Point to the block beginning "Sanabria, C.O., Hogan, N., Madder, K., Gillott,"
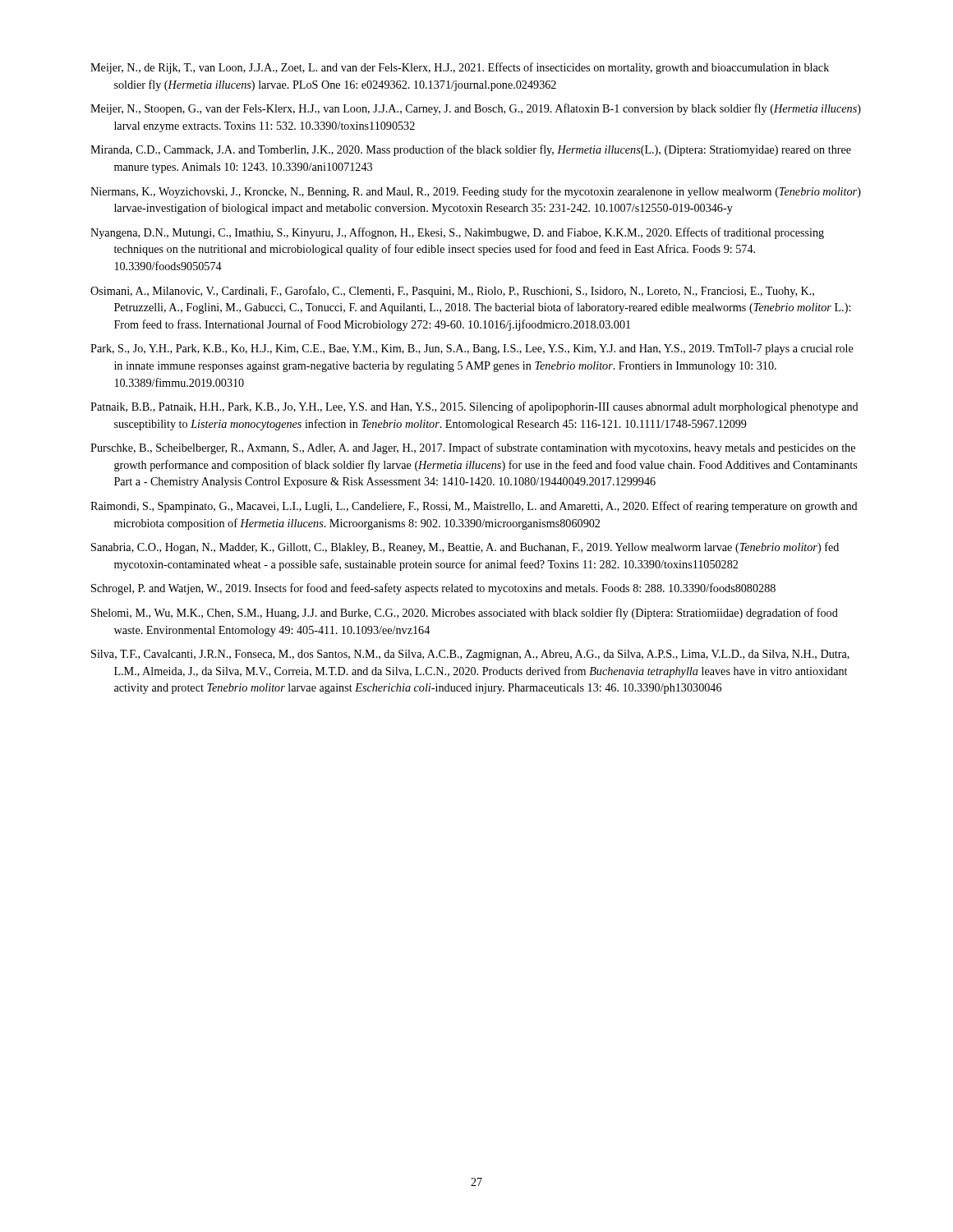Viewport: 953px width, 1232px height. [465, 556]
